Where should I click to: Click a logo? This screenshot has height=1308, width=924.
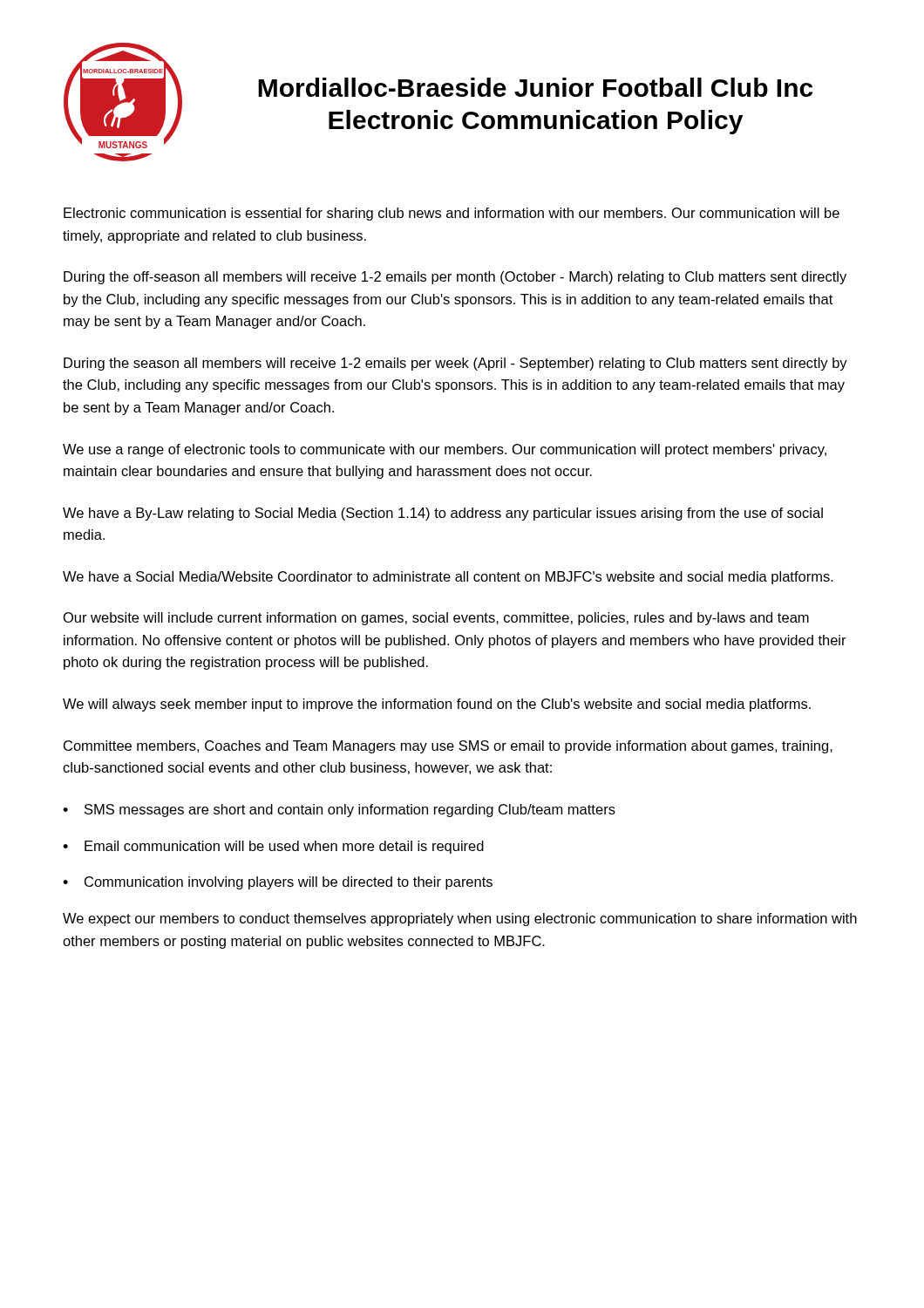click(x=124, y=104)
